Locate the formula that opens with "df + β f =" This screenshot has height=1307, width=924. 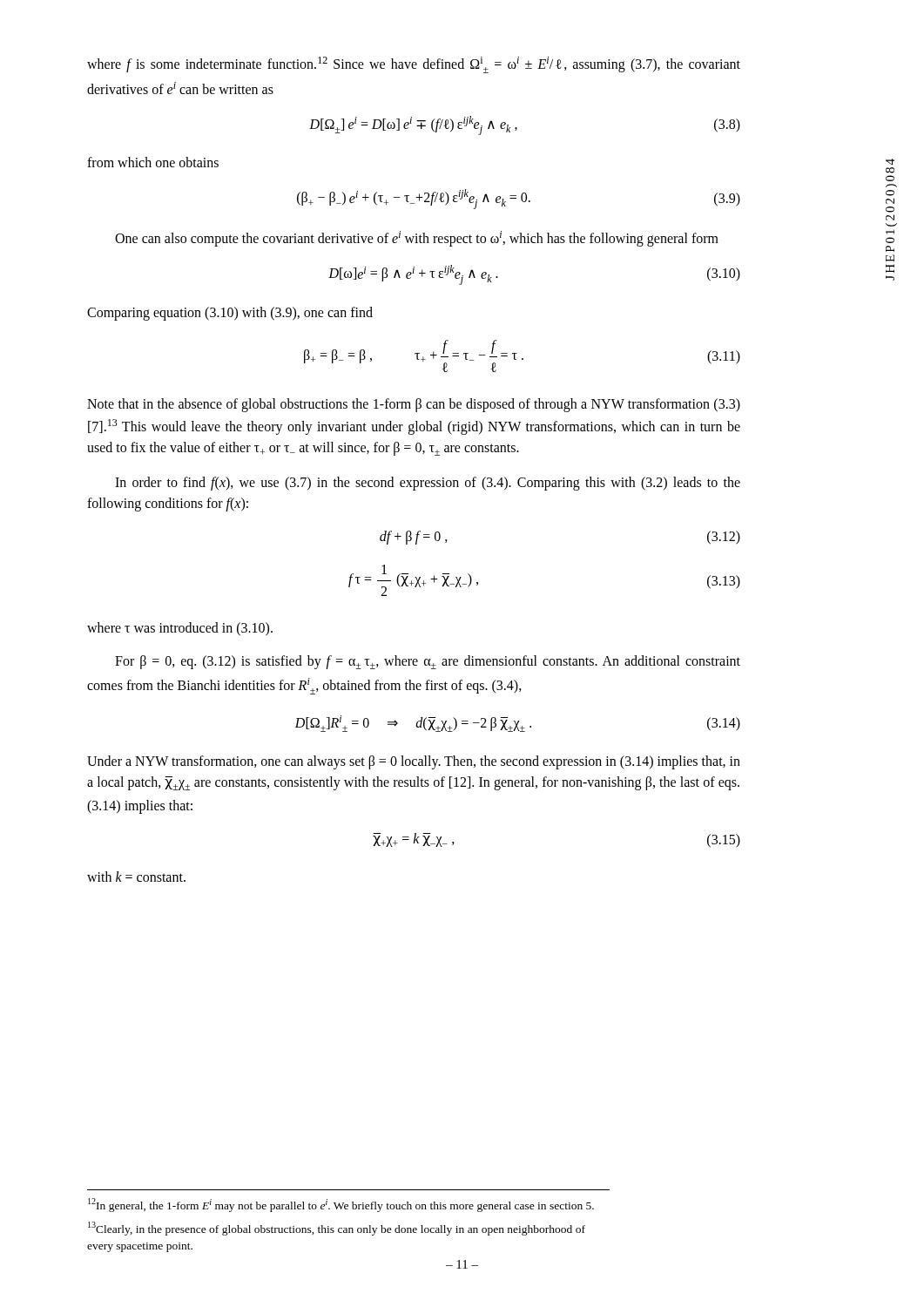tap(414, 537)
